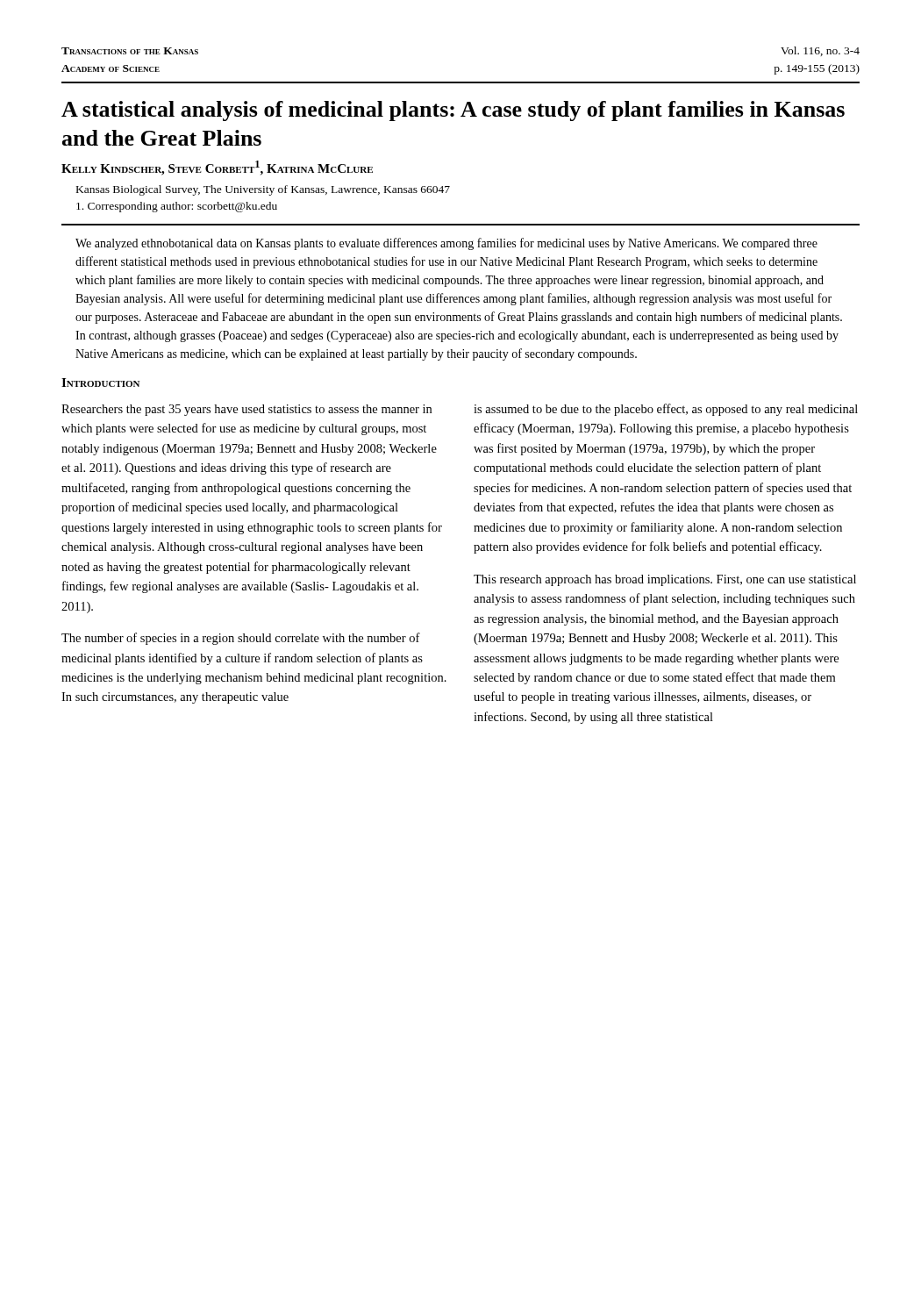The width and height of the screenshot is (921, 1316).
Task: Locate the block starting "We analyzed ethnobotanical data on Kansas"
Action: point(459,299)
